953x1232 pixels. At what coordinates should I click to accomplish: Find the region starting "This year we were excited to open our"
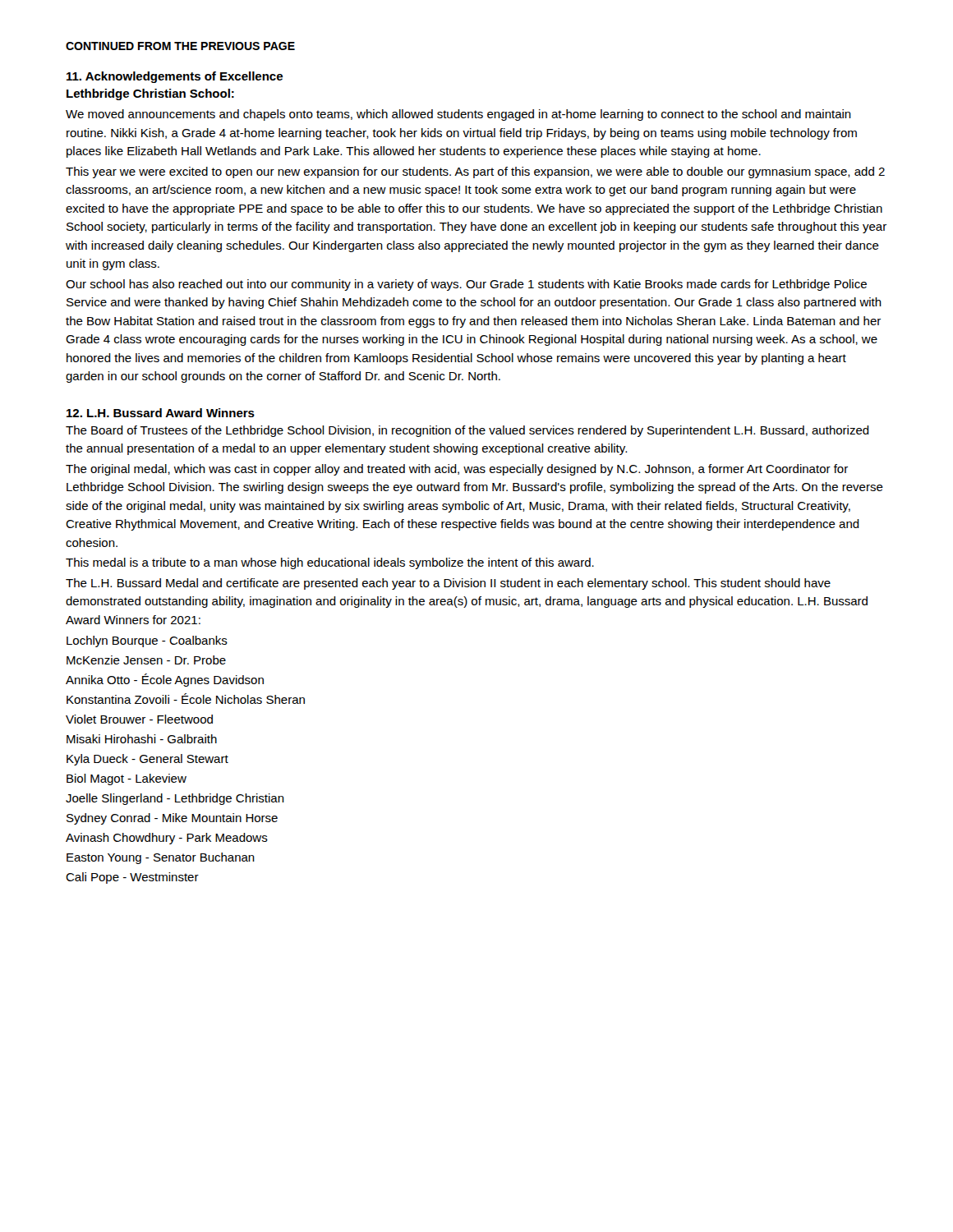click(x=476, y=217)
